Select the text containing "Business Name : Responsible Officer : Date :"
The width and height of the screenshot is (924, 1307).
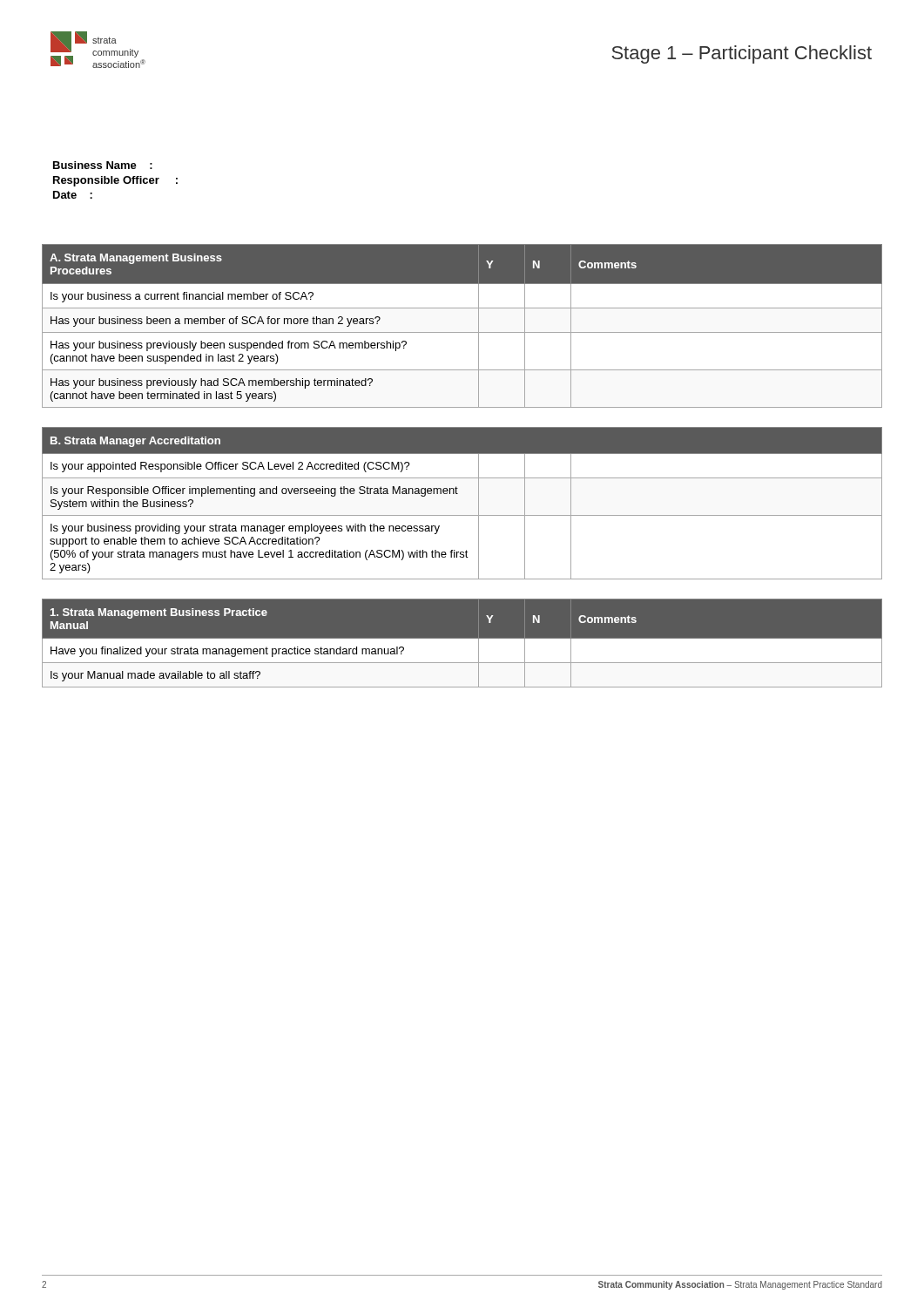[116, 180]
